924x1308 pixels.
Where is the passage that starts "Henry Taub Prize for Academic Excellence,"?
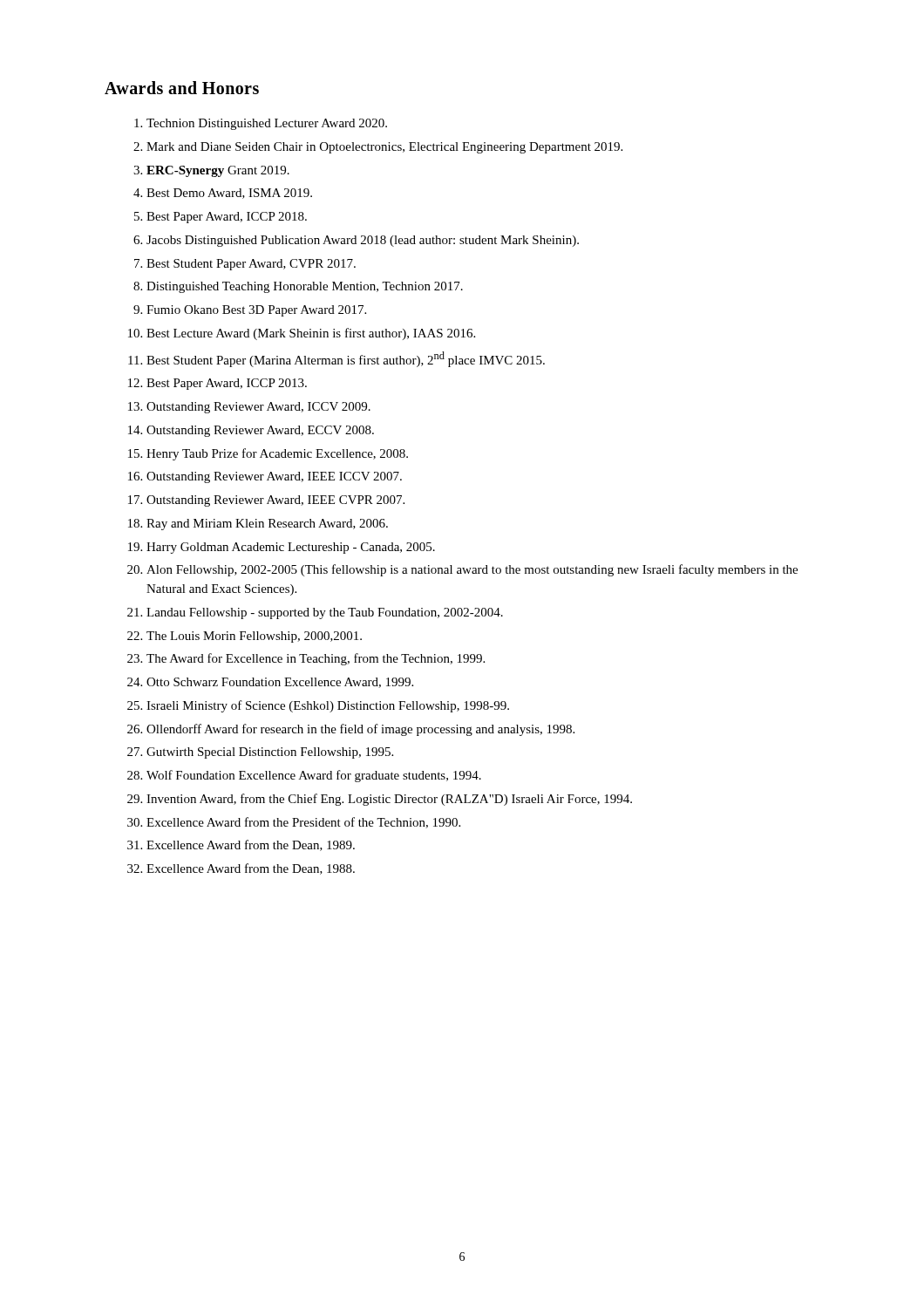(278, 453)
